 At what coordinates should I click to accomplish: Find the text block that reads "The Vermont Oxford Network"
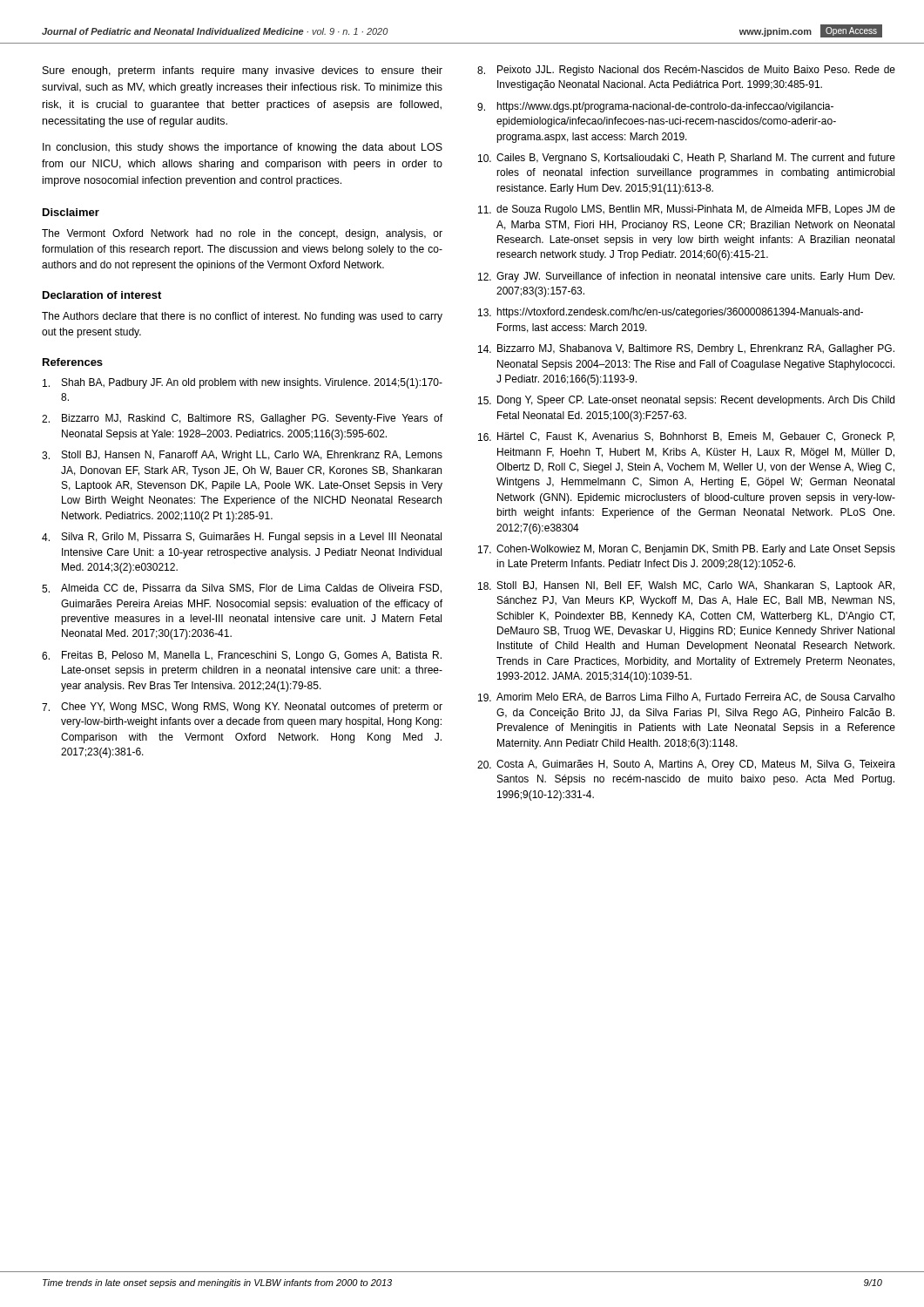click(242, 249)
